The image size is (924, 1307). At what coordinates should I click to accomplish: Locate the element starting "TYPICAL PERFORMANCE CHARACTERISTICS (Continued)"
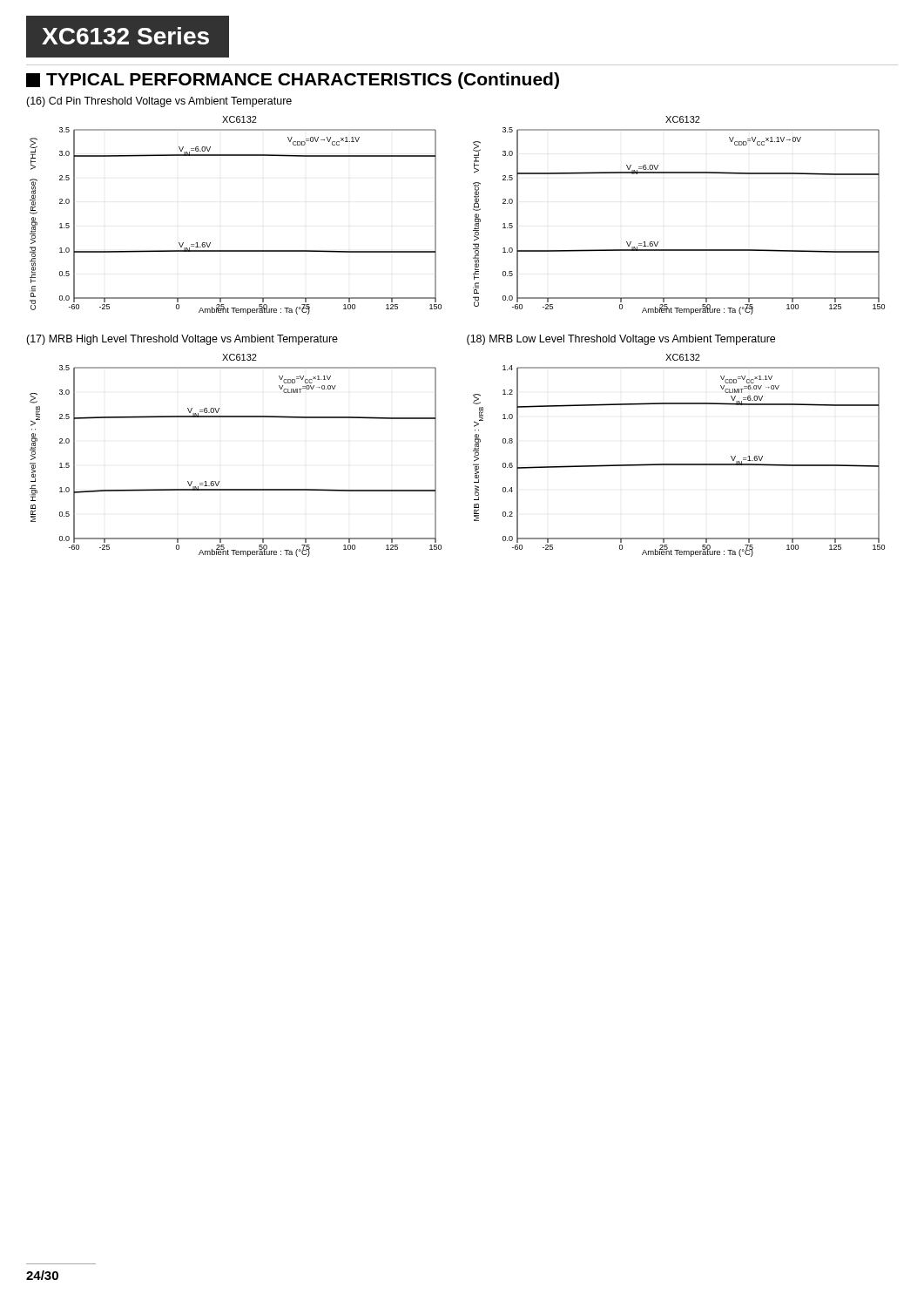[x=293, y=79]
